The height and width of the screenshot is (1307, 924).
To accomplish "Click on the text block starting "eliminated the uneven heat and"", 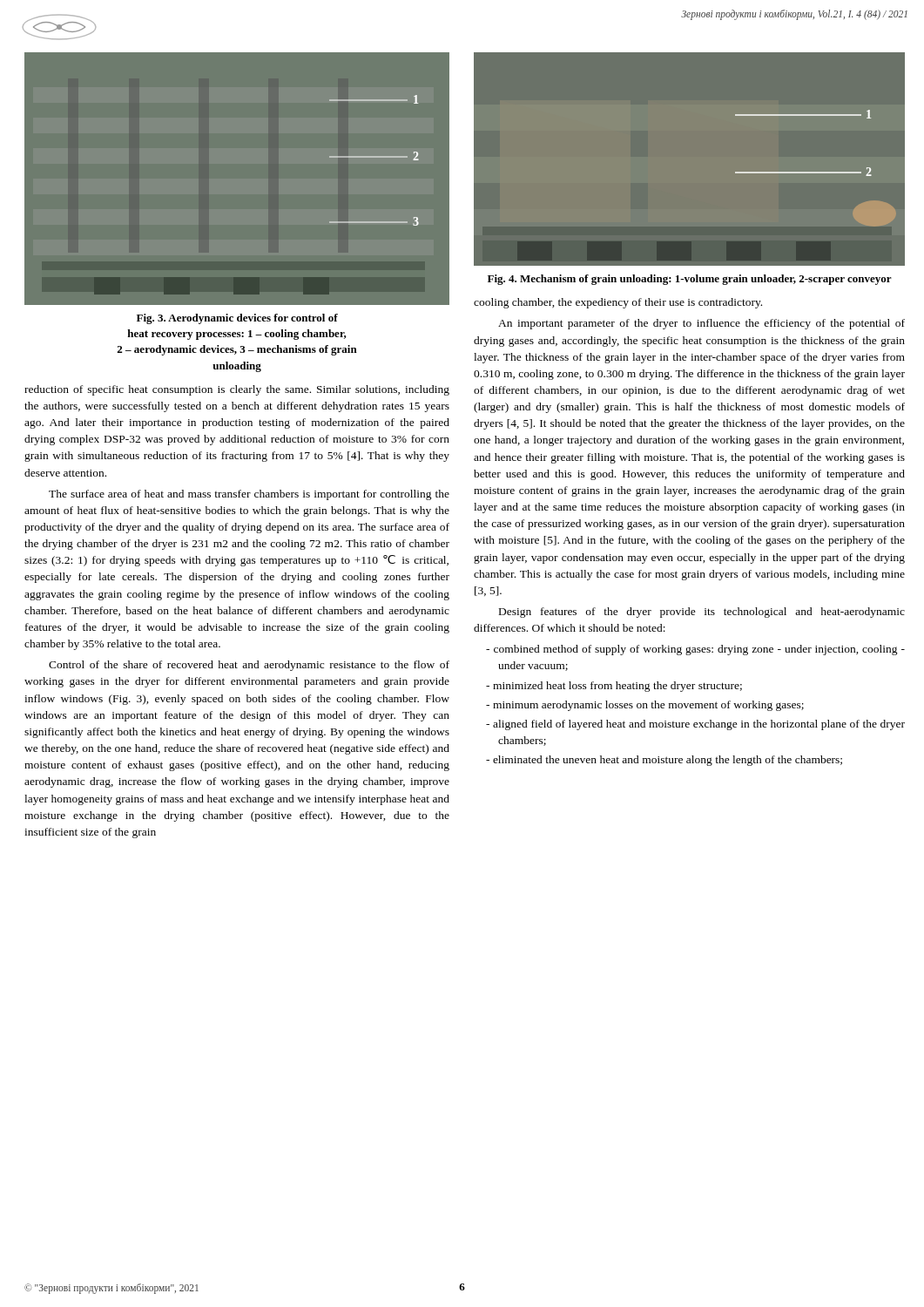I will (668, 760).
